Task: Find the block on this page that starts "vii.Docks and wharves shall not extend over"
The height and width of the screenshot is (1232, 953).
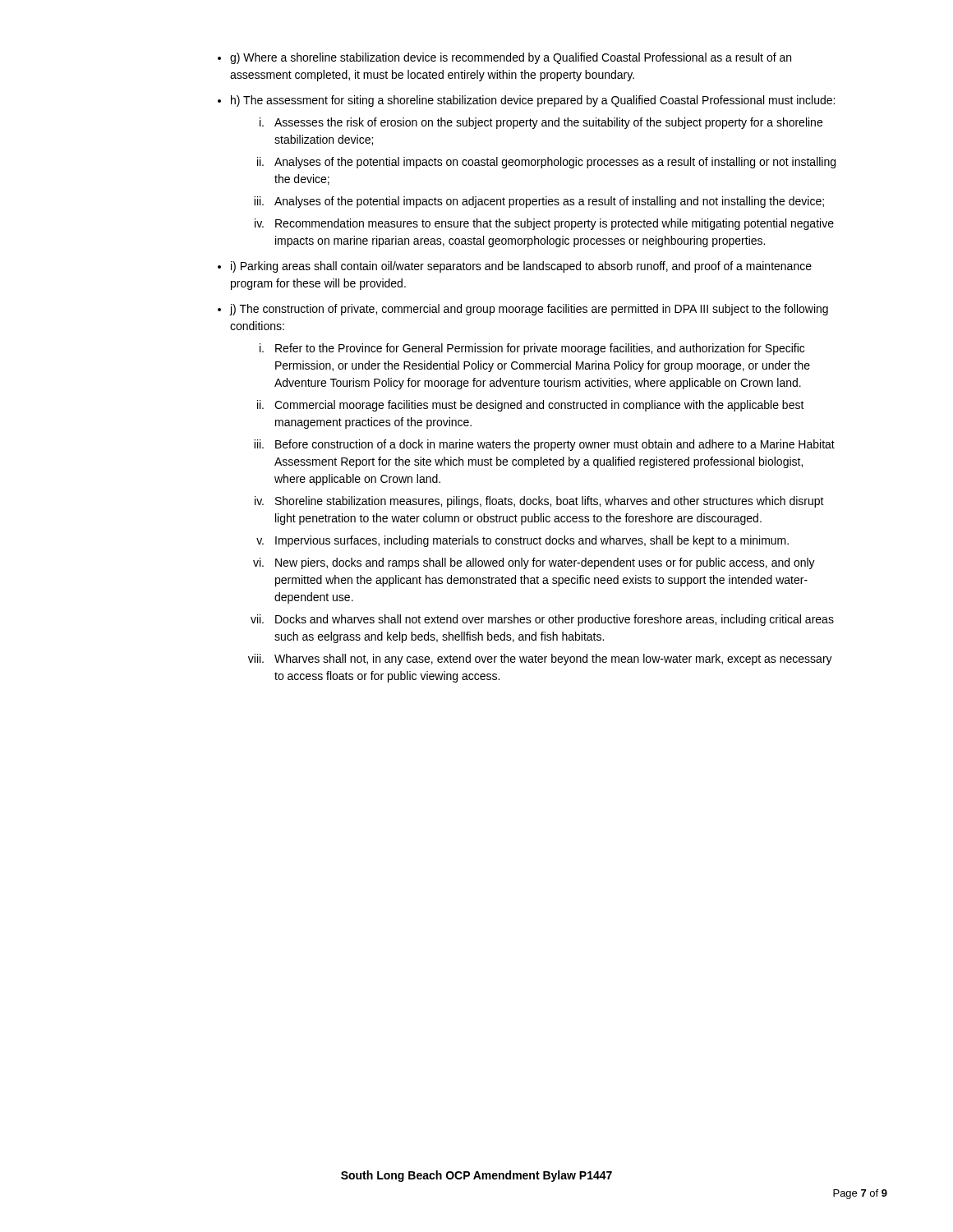Action: pos(534,628)
